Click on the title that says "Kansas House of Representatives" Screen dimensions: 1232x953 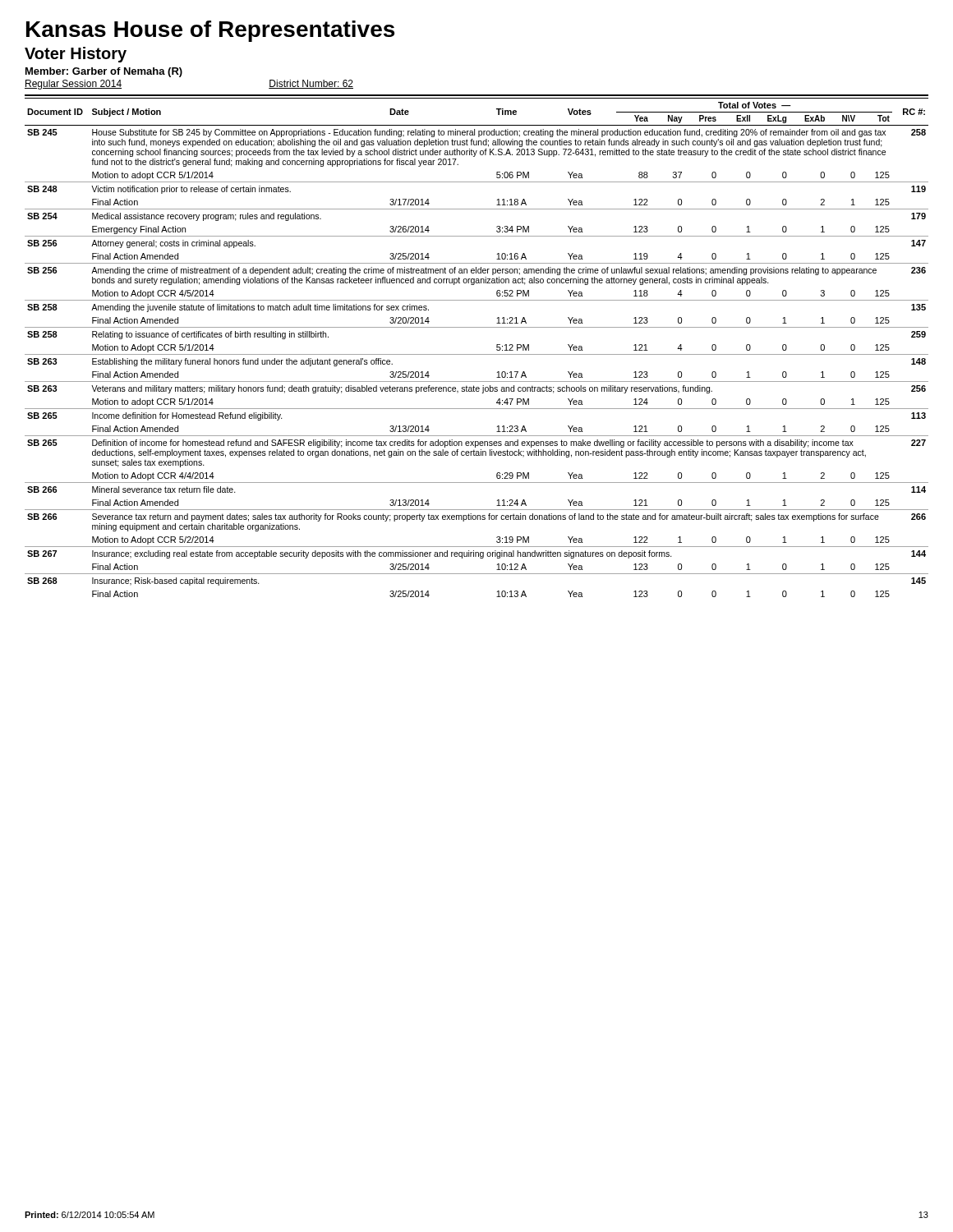tap(210, 31)
